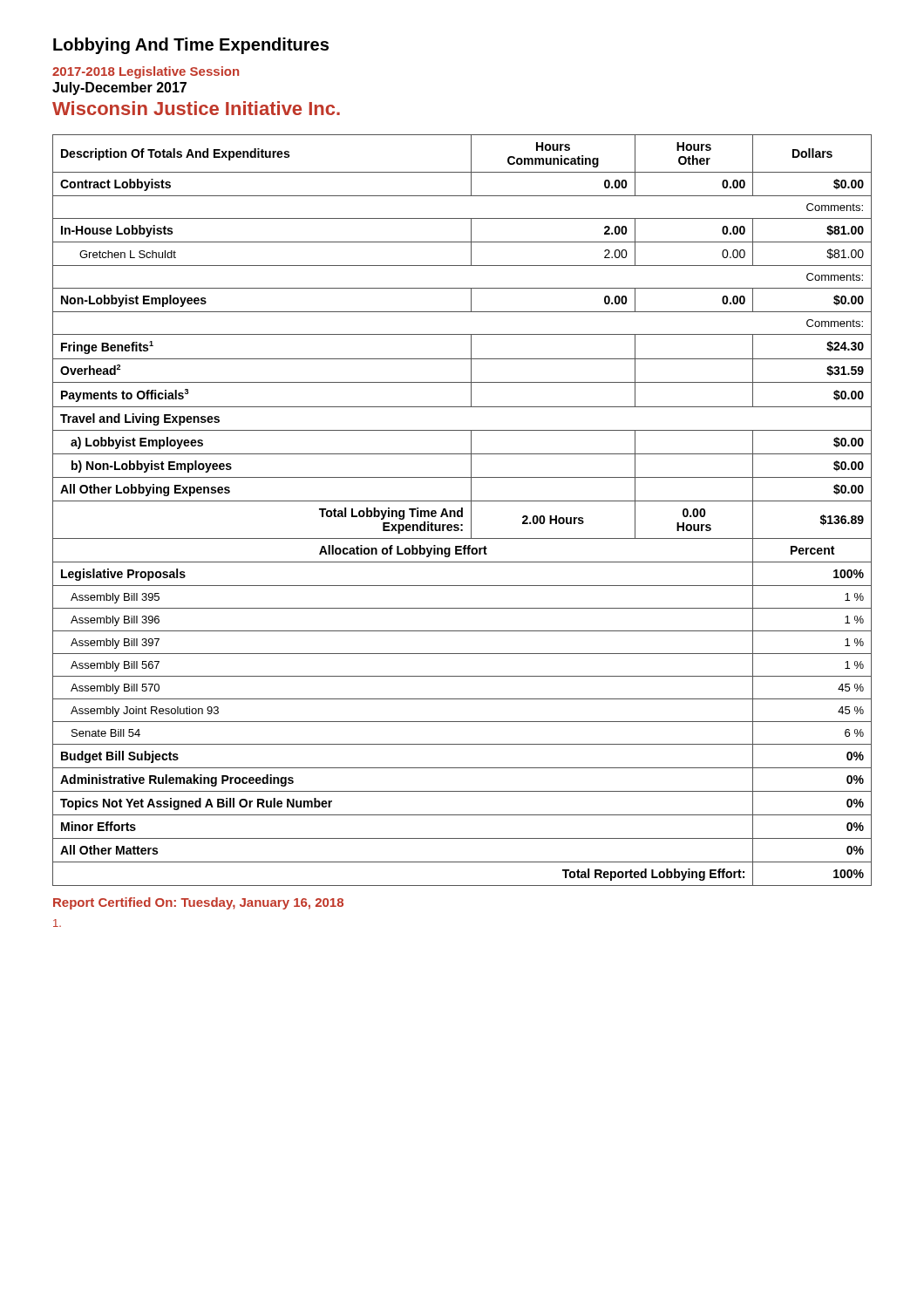Where does it say "2017-2018 Legislative Session"?

[x=146, y=71]
